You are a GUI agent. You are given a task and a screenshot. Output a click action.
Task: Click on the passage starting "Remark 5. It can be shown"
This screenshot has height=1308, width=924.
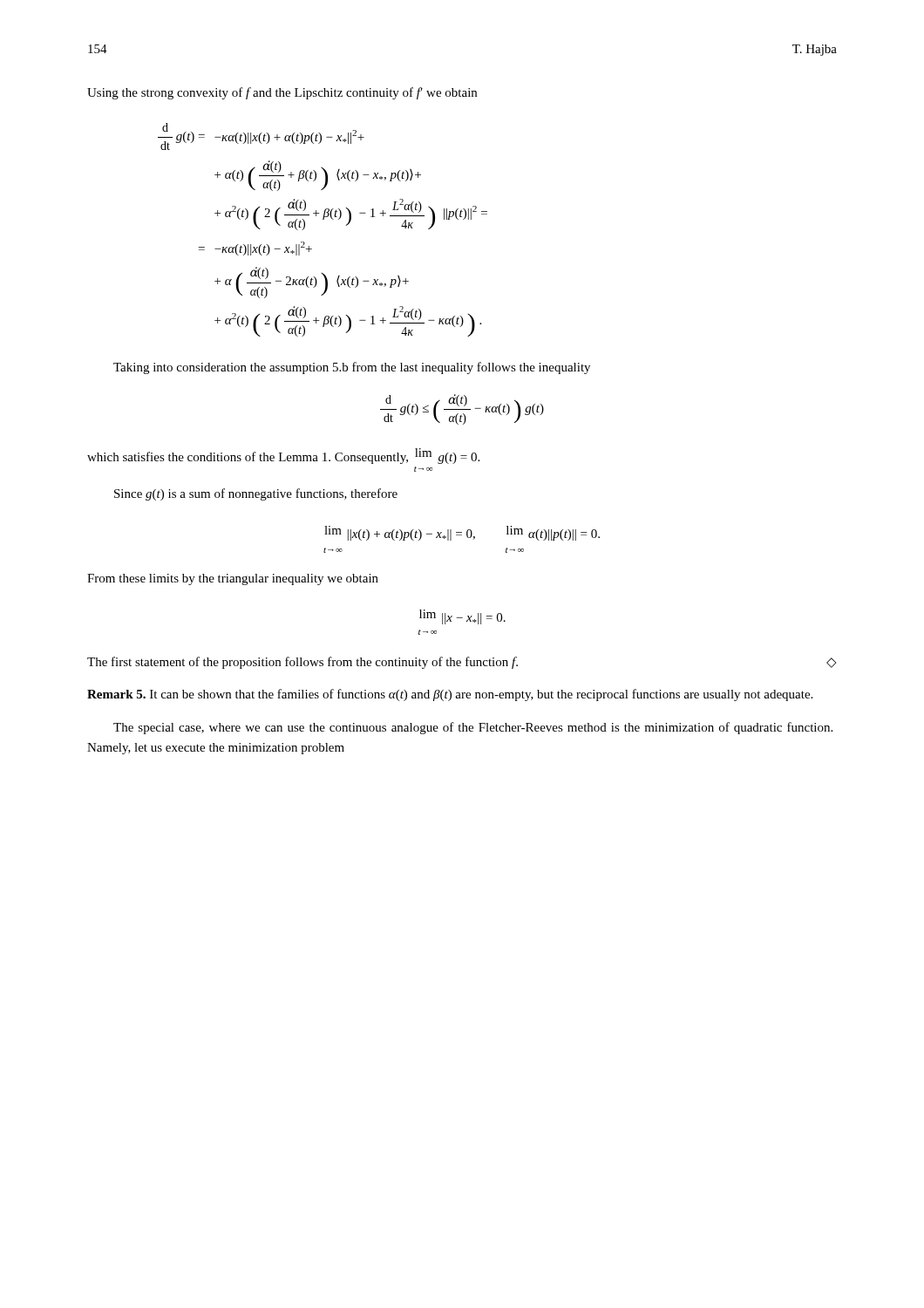point(450,694)
